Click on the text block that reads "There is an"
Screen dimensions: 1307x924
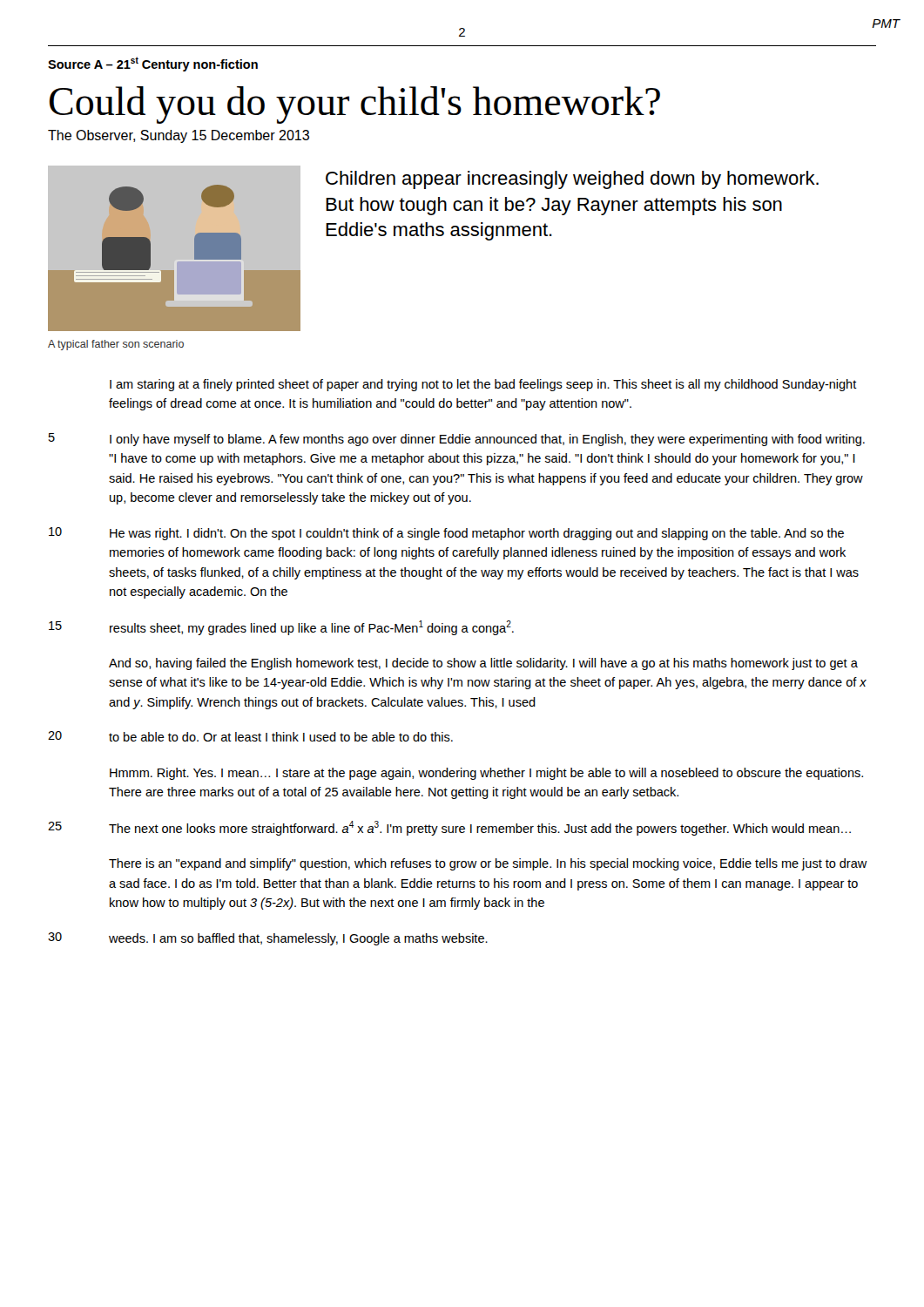(x=488, y=883)
